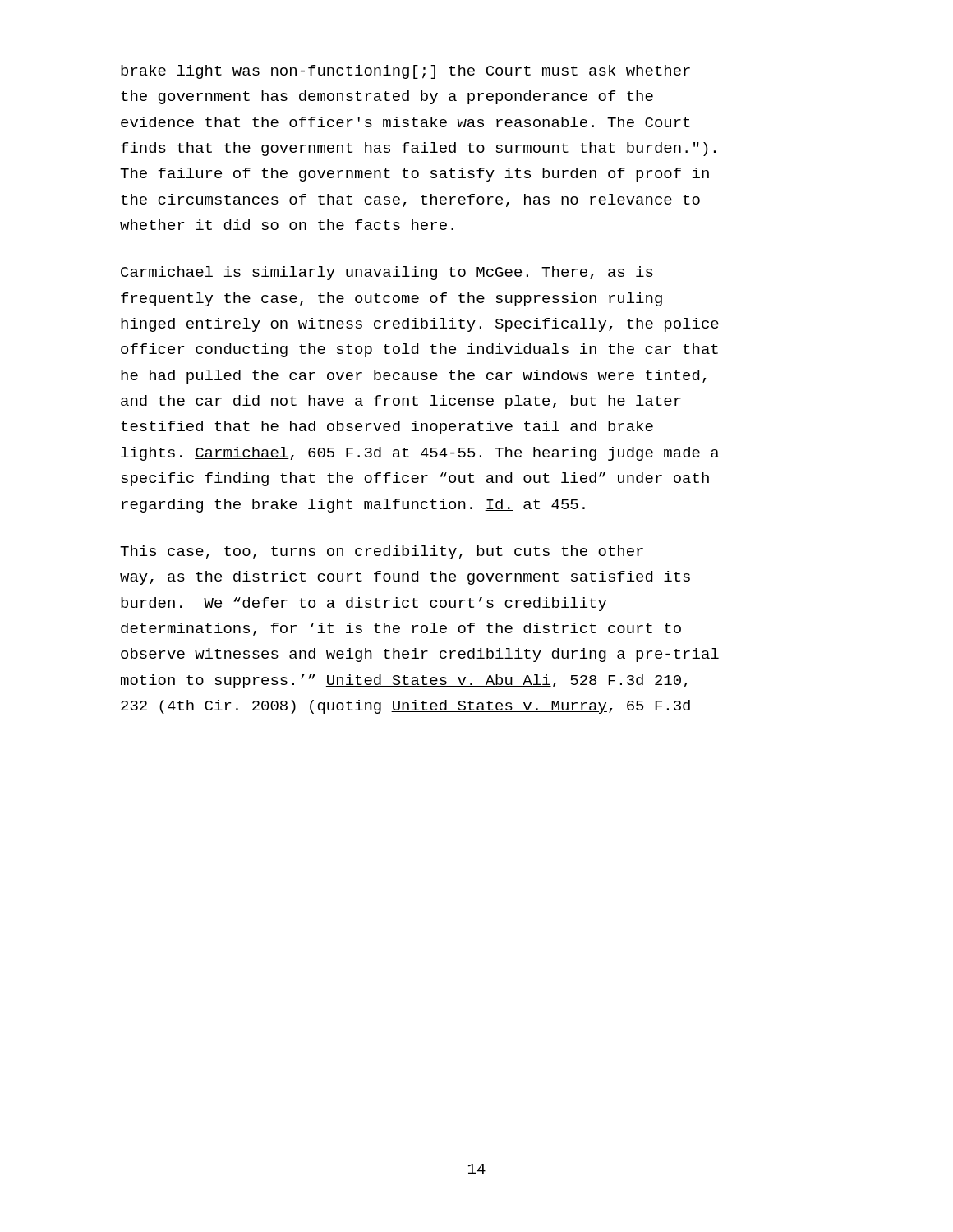
Task: Point to the block beginning "brake light was non-functioning[;] the Court"
Action: coord(476,149)
